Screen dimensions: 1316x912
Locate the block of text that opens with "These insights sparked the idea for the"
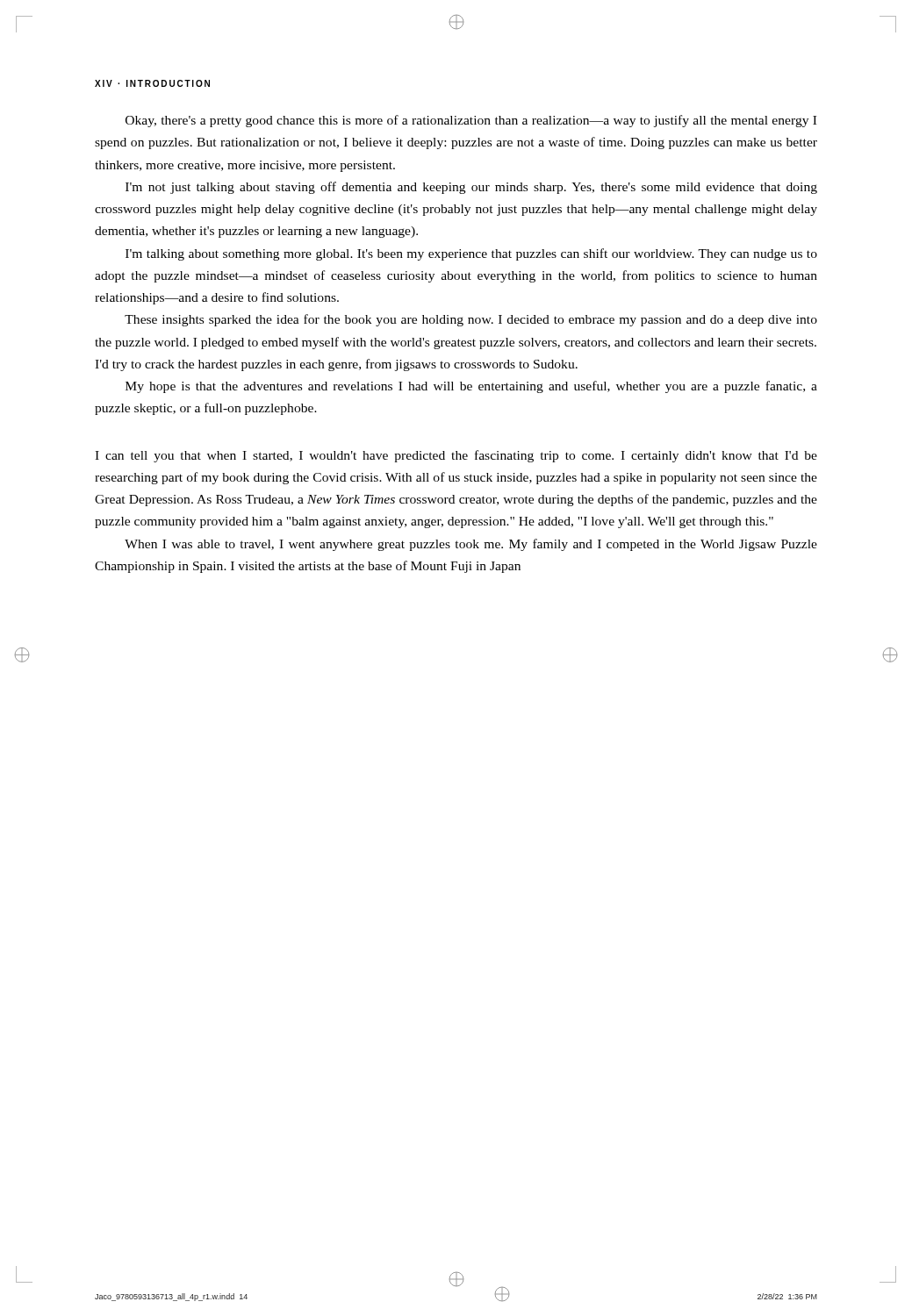coord(456,342)
